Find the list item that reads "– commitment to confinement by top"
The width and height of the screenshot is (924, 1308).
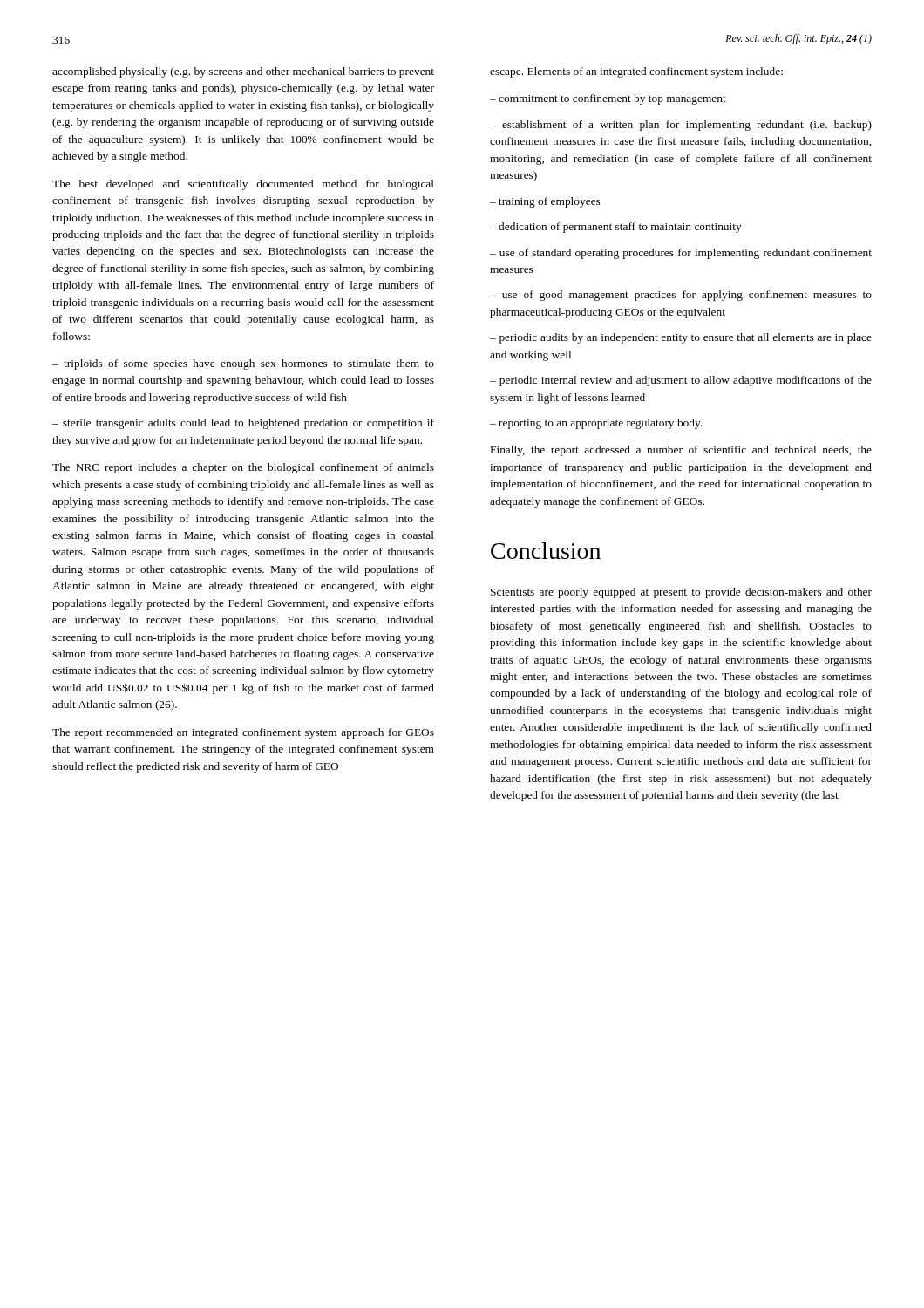[608, 98]
